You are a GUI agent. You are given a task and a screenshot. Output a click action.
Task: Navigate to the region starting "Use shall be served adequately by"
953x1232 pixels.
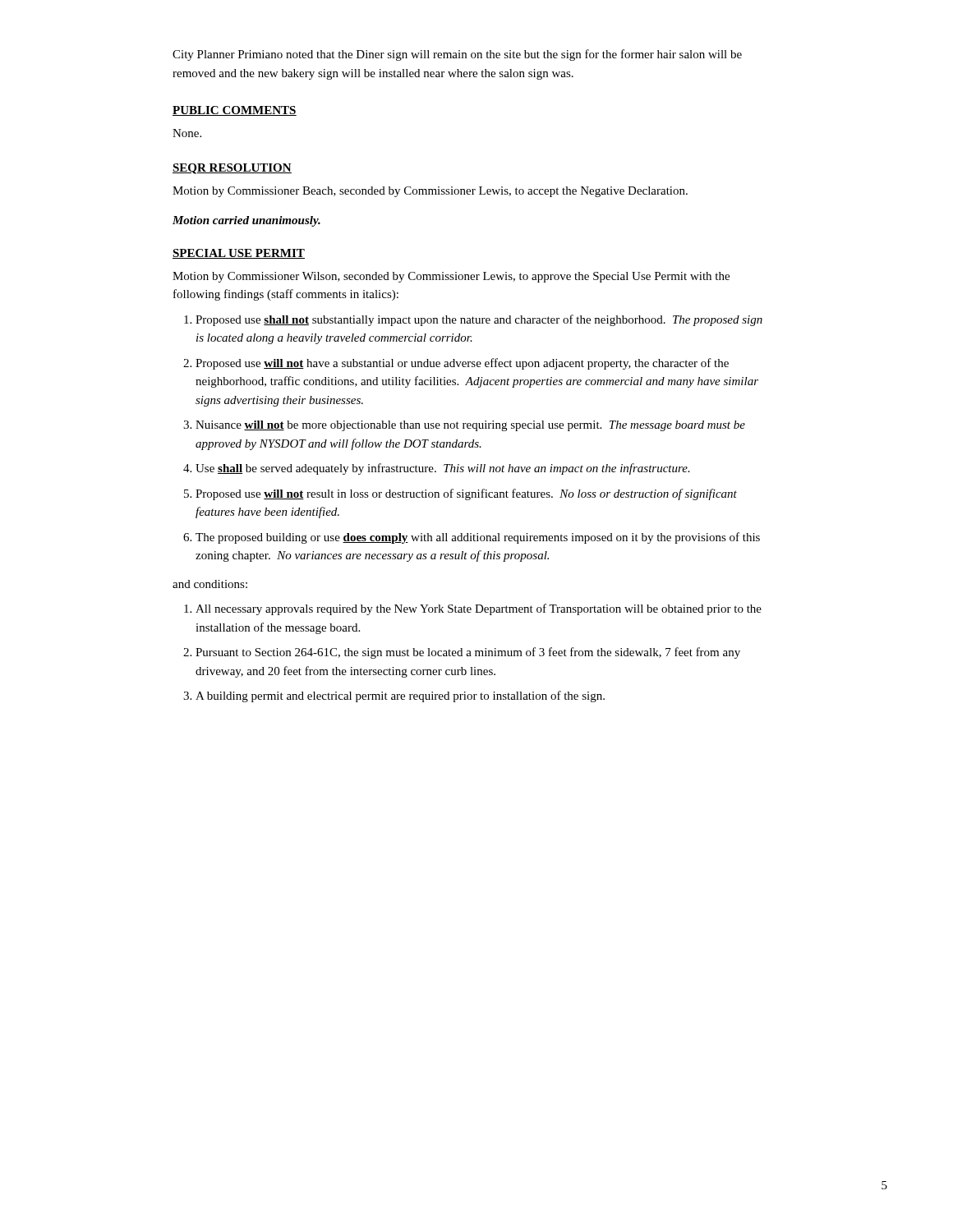point(443,468)
